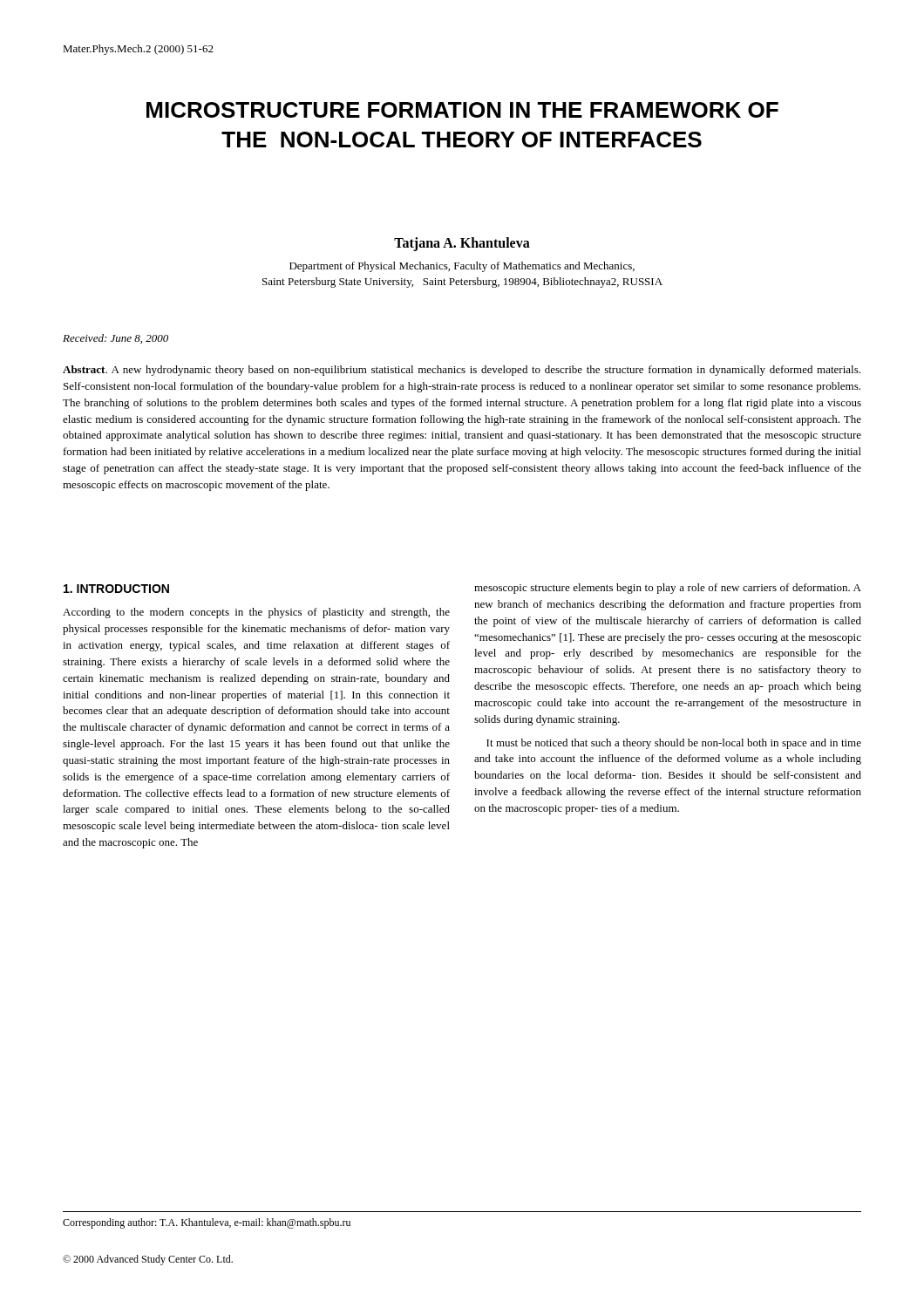Screen dimensions: 1308x924
Task: Click the title that begins "MICROSTRUCTURE FORMATION IN THE FRAMEWORK OFTHE NON-LOCAL THEORY"
Action: [462, 125]
